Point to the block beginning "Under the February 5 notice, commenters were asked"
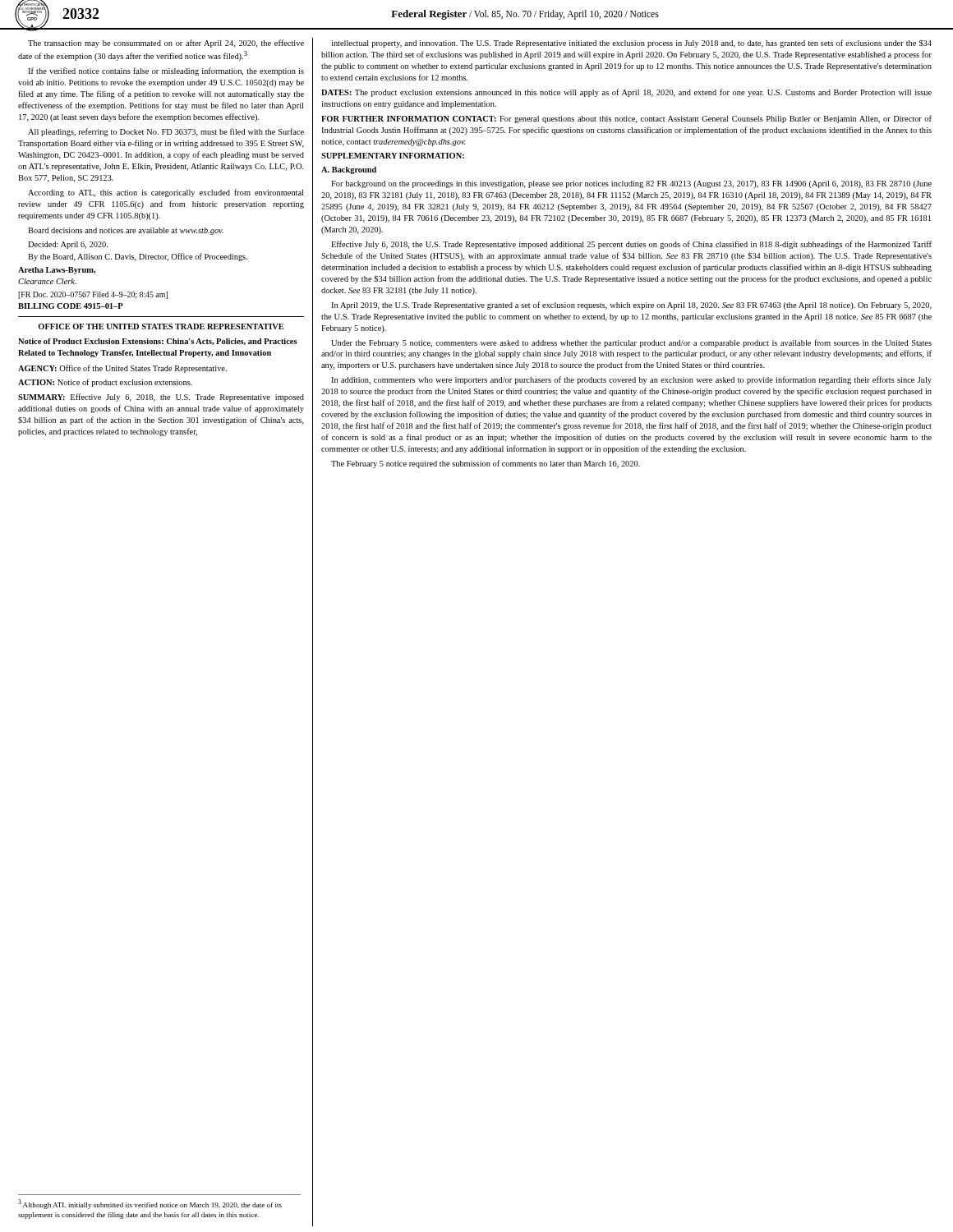 626,354
